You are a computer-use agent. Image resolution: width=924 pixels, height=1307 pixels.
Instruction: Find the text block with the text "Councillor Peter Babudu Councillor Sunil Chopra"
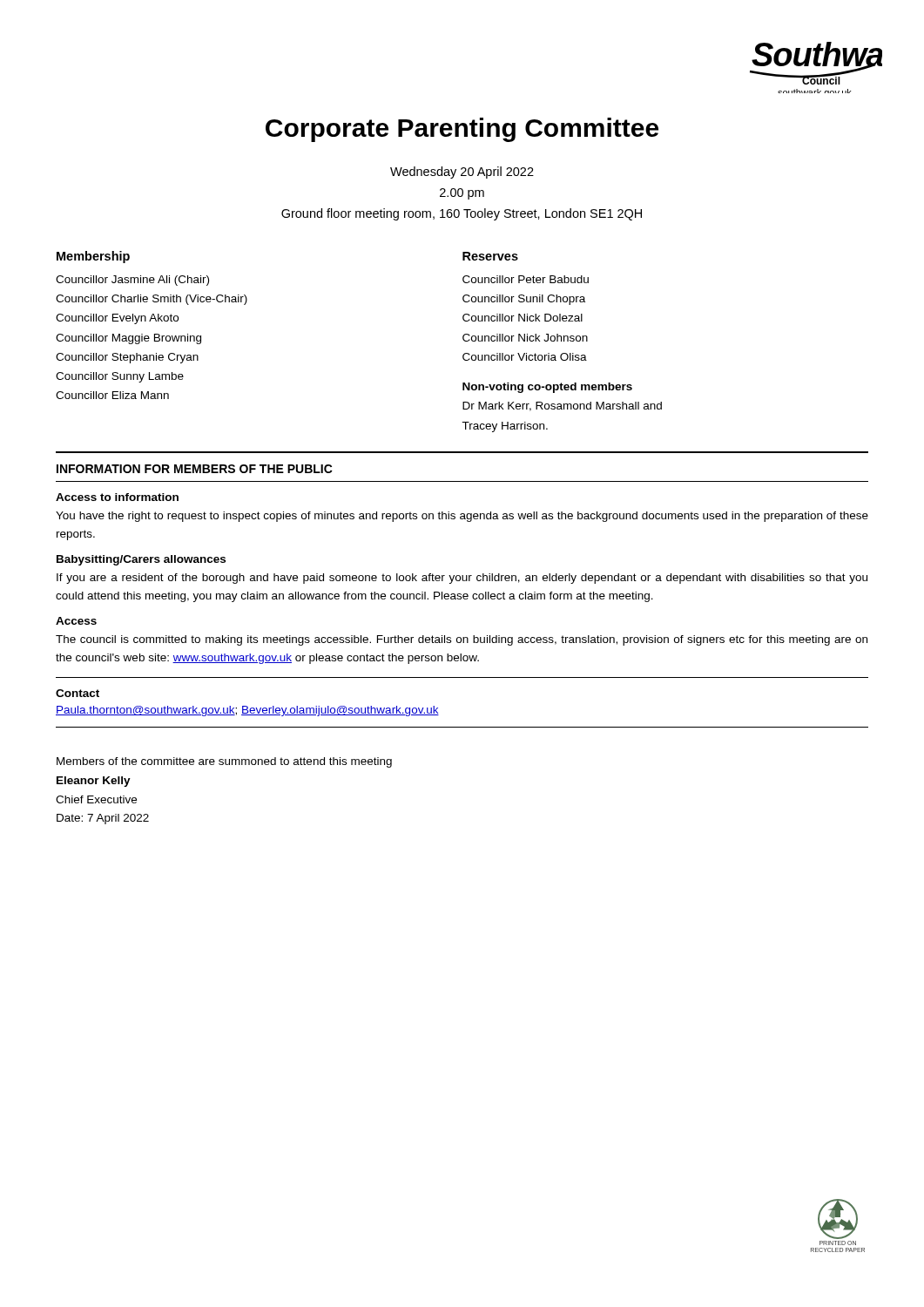[x=526, y=279]
